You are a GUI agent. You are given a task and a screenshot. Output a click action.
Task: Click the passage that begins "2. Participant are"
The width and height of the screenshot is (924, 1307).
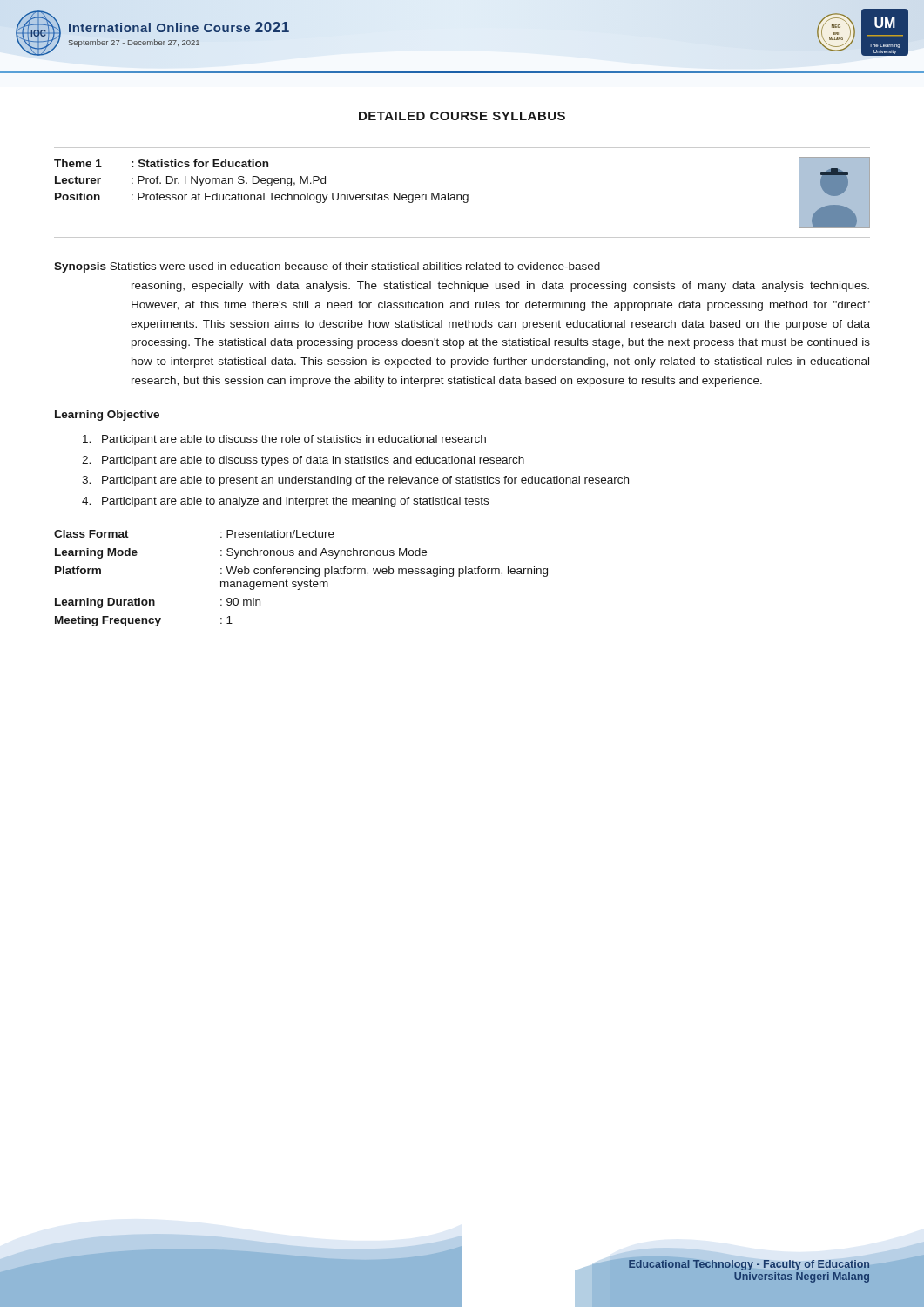[476, 460]
